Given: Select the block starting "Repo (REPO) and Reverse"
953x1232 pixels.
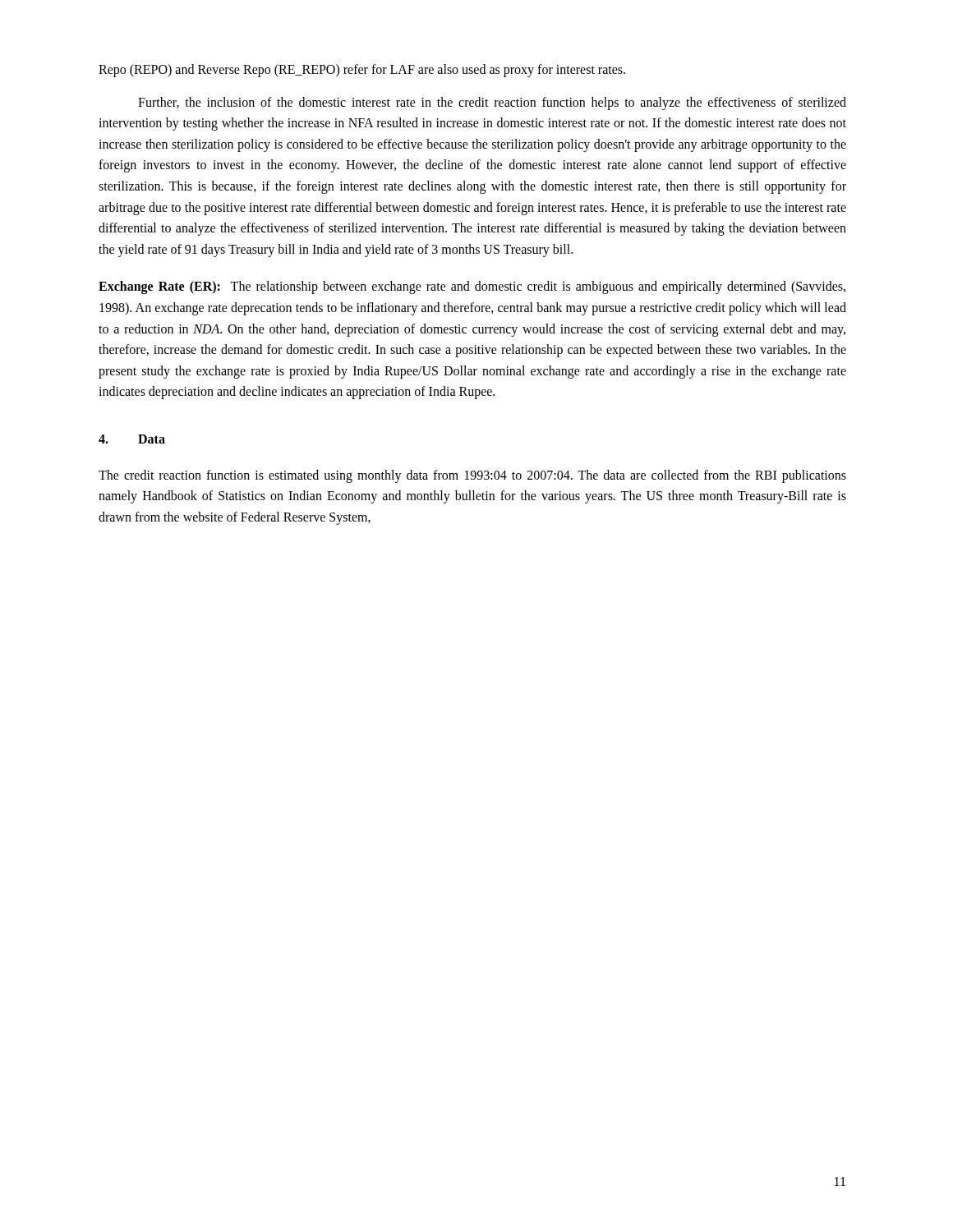Looking at the screenshot, I should [x=362, y=69].
